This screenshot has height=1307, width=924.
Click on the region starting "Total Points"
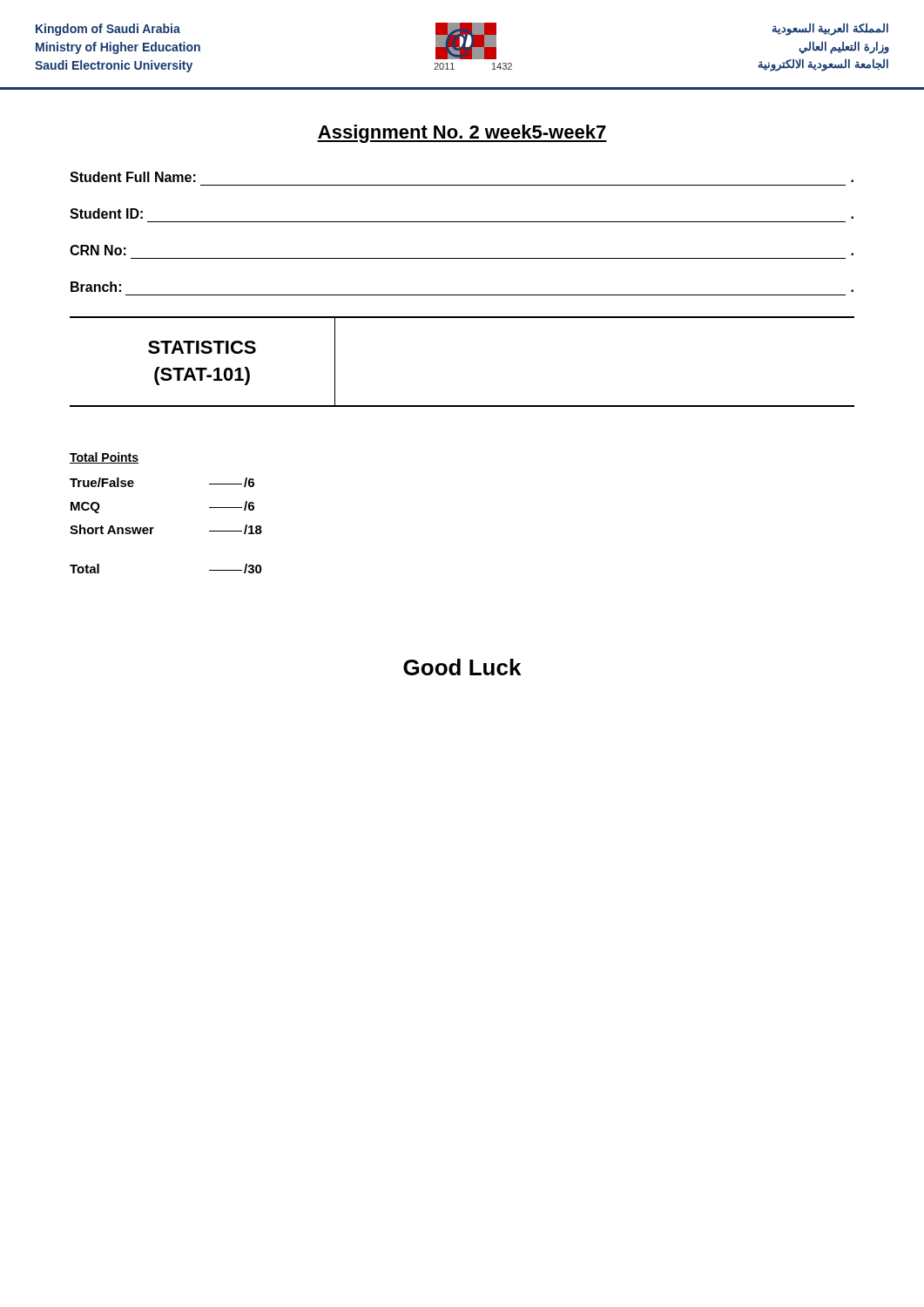[x=104, y=457]
